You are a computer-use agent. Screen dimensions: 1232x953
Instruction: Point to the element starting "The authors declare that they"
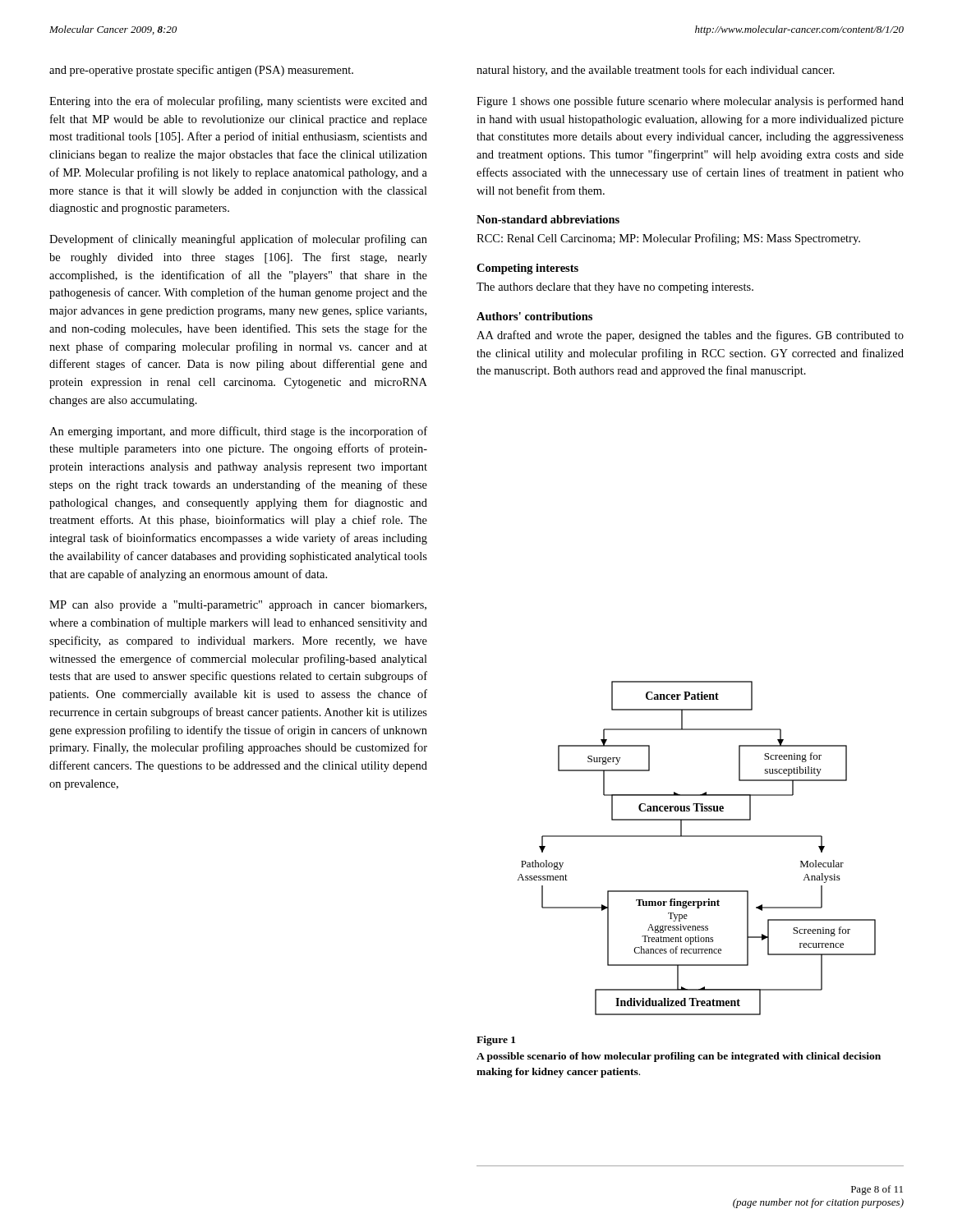point(615,287)
